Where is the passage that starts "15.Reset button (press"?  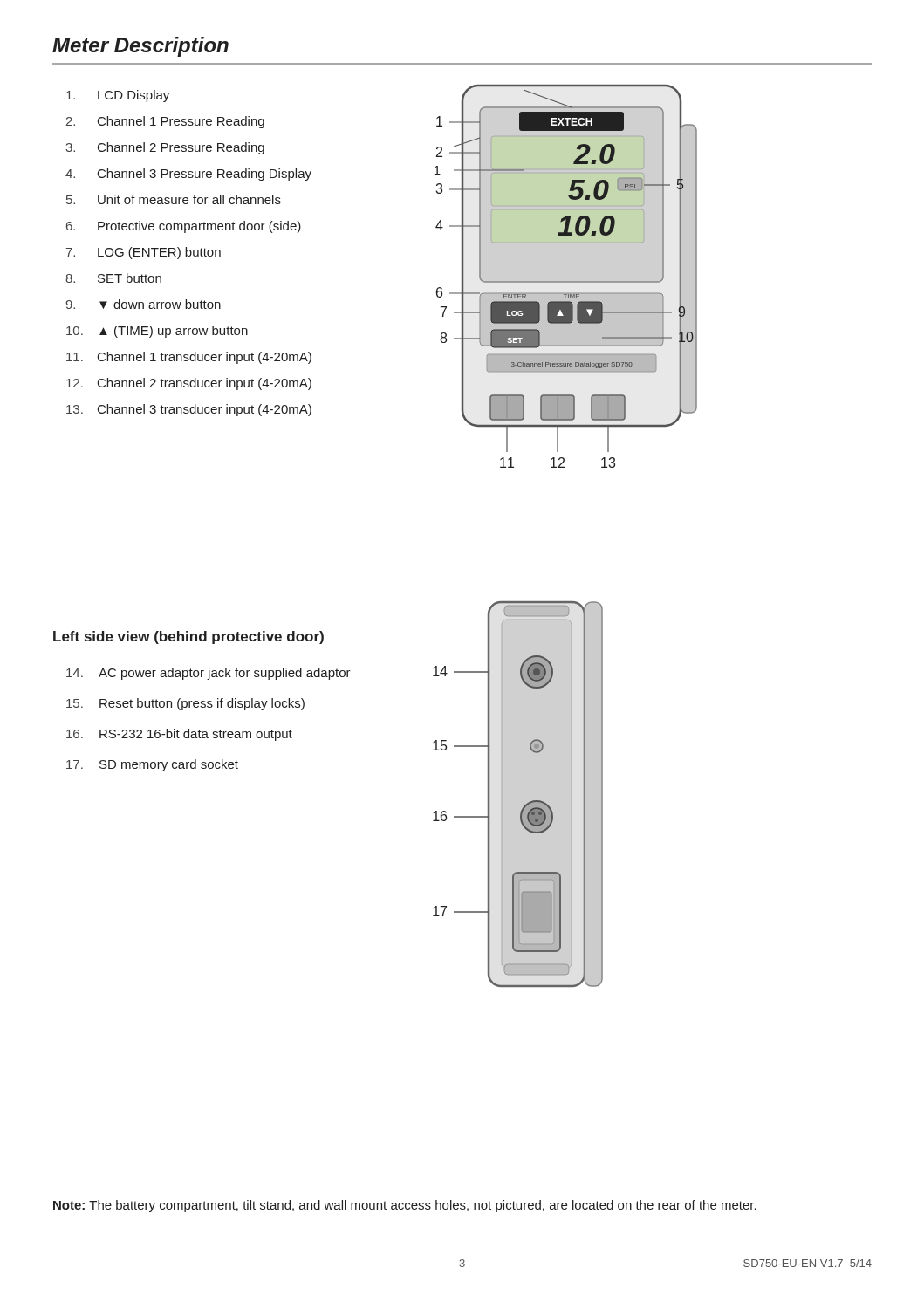point(185,703)
